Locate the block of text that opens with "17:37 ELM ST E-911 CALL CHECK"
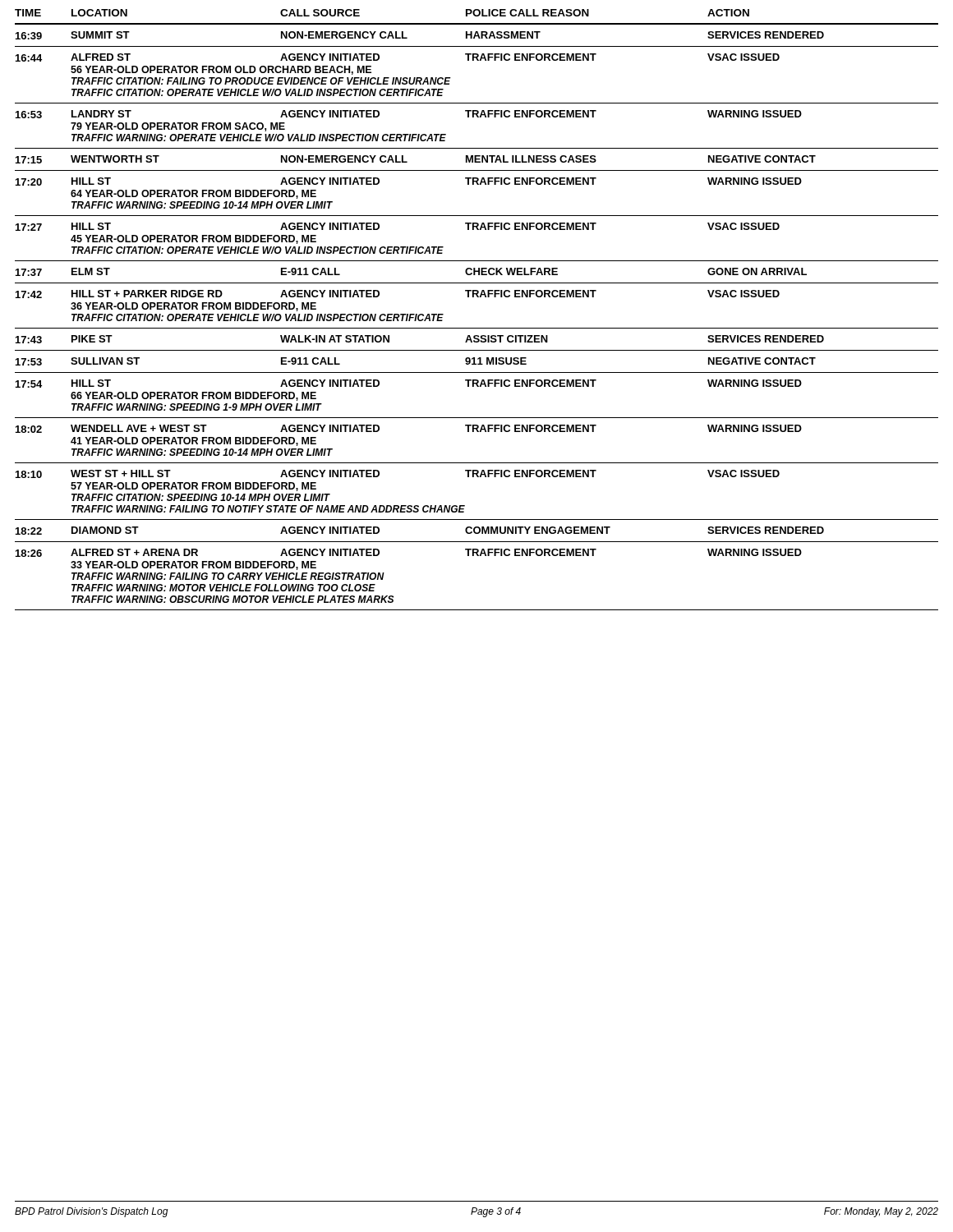Viewport: 953px width, 1232px height. 451,272
